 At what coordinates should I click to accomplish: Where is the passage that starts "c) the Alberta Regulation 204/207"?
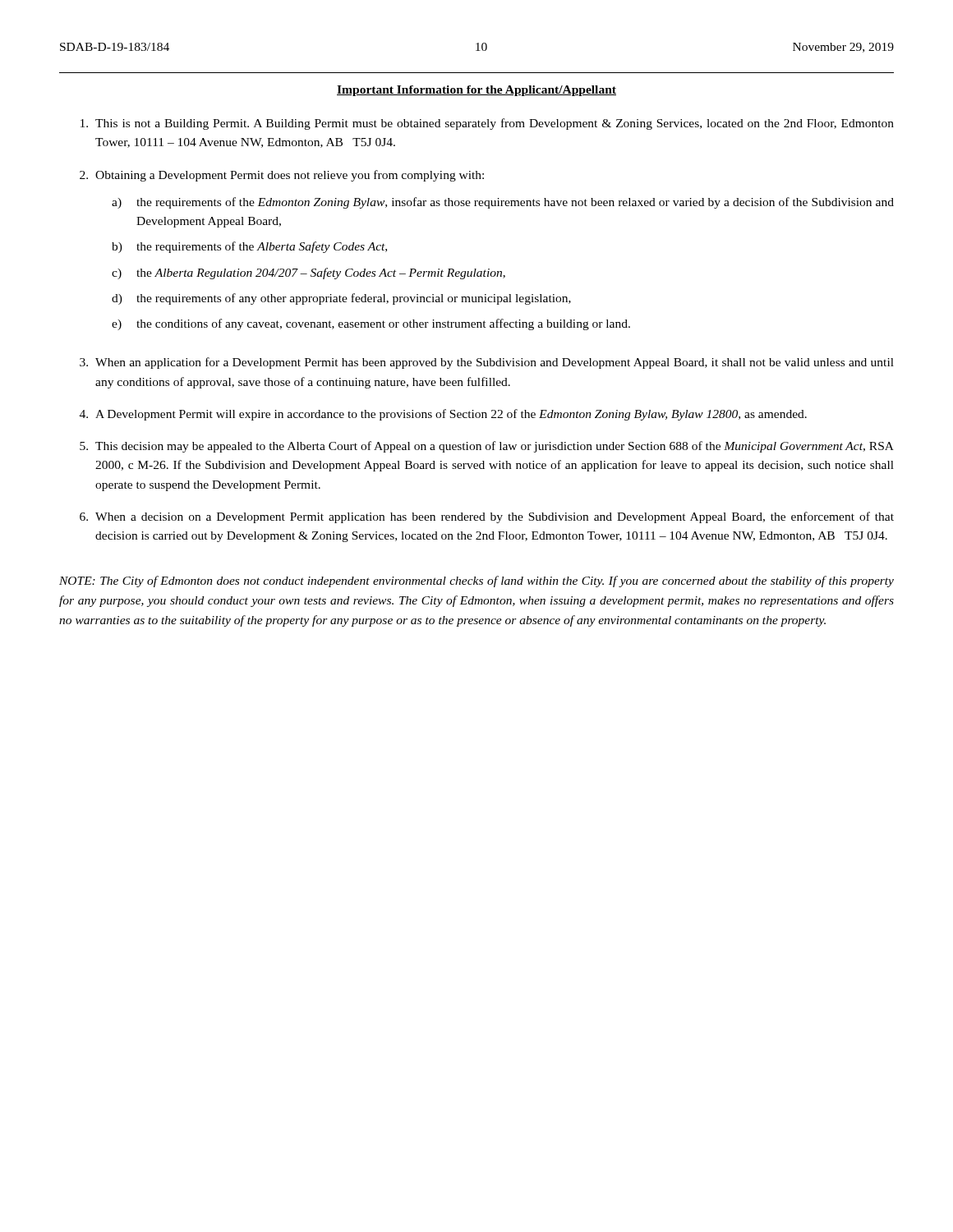pos(503,272)
